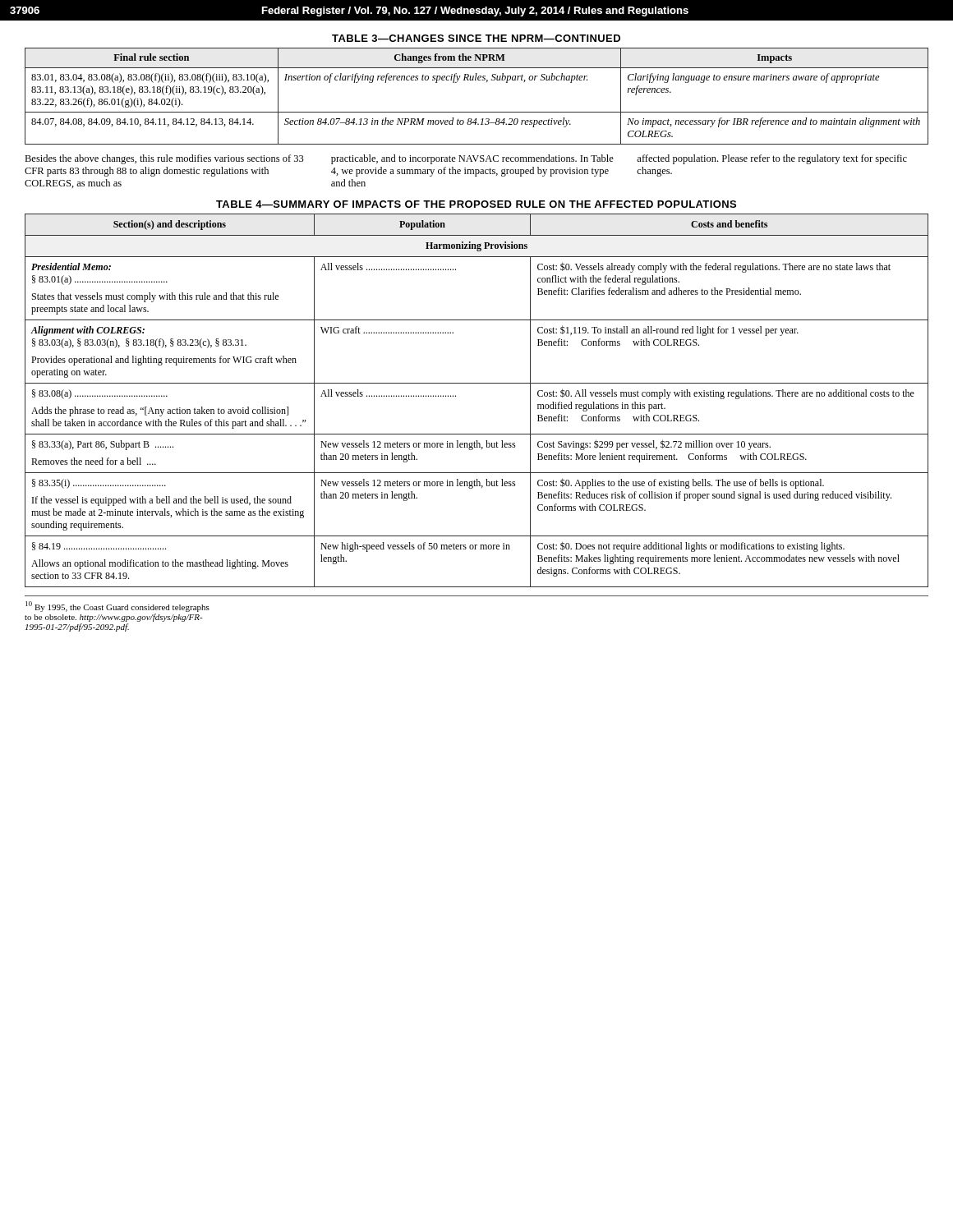Locate the element starting "Besides the above changes, this"
Image resolution: width=953 pixels, height=1232 pixels.
(x=476, y=171)
